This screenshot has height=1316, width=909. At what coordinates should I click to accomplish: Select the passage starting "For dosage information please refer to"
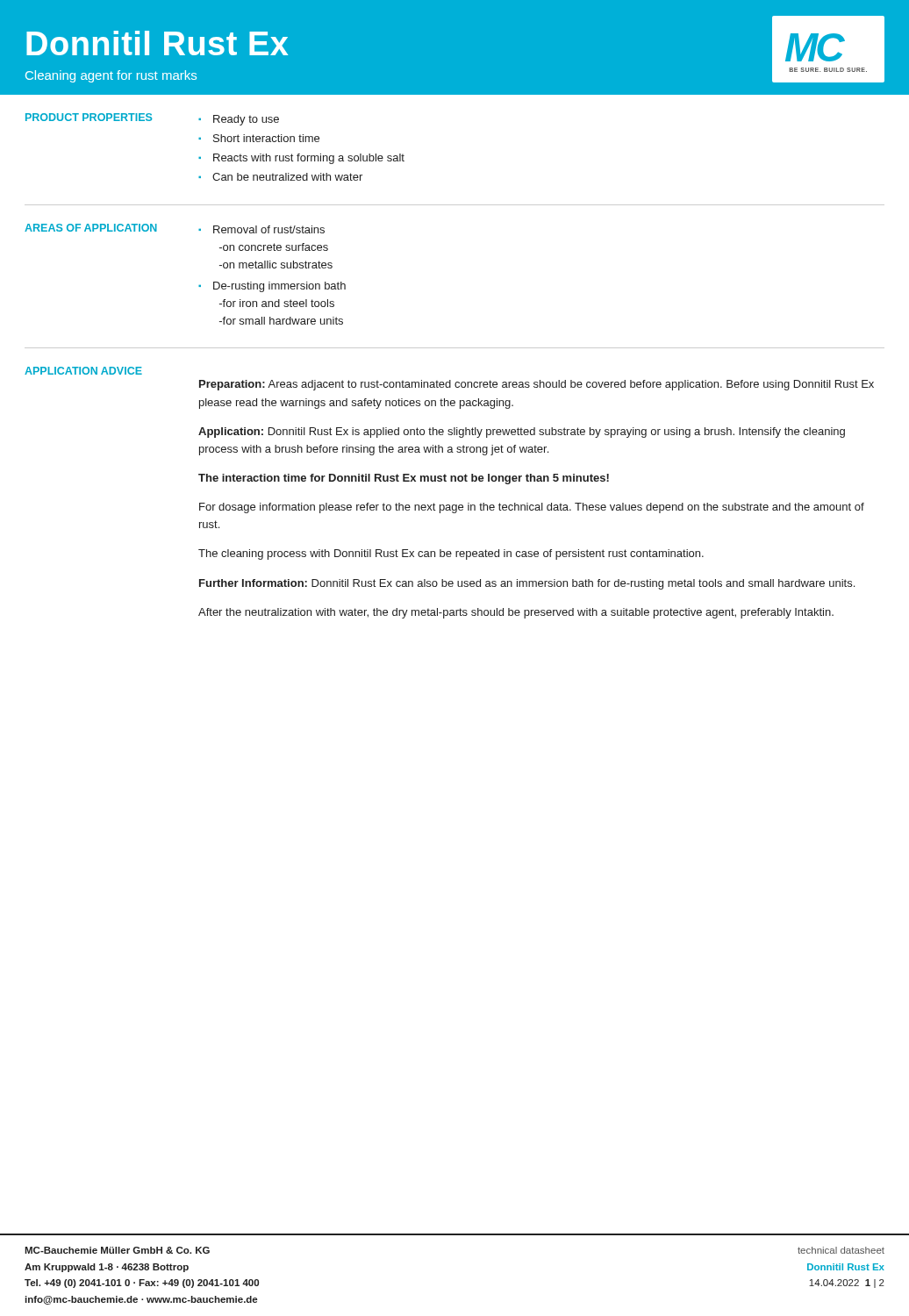pyautogui.click(x=531, y=516)
